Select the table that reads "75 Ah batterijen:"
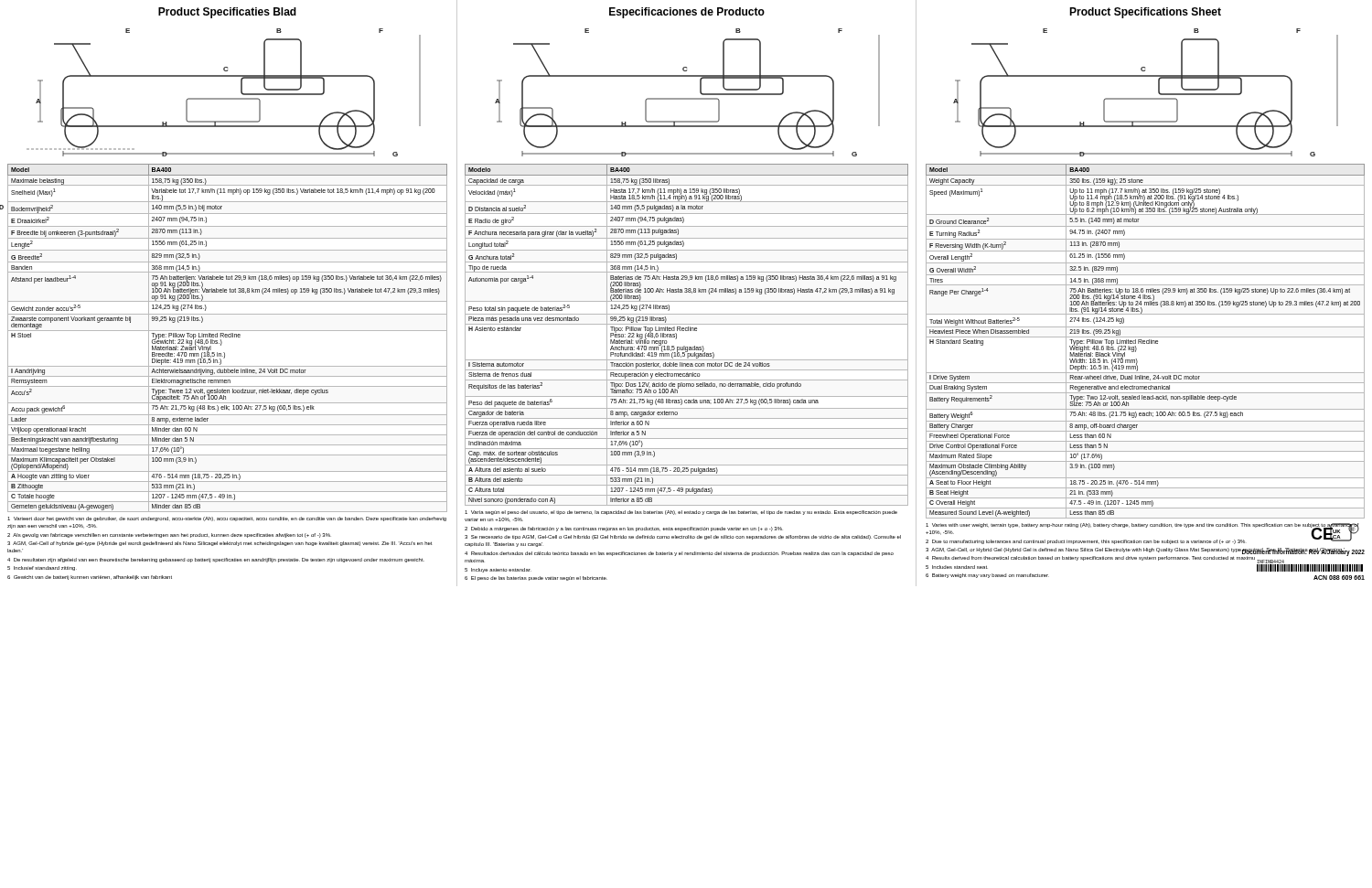The image size is (1372, 888). pos(227,338)
